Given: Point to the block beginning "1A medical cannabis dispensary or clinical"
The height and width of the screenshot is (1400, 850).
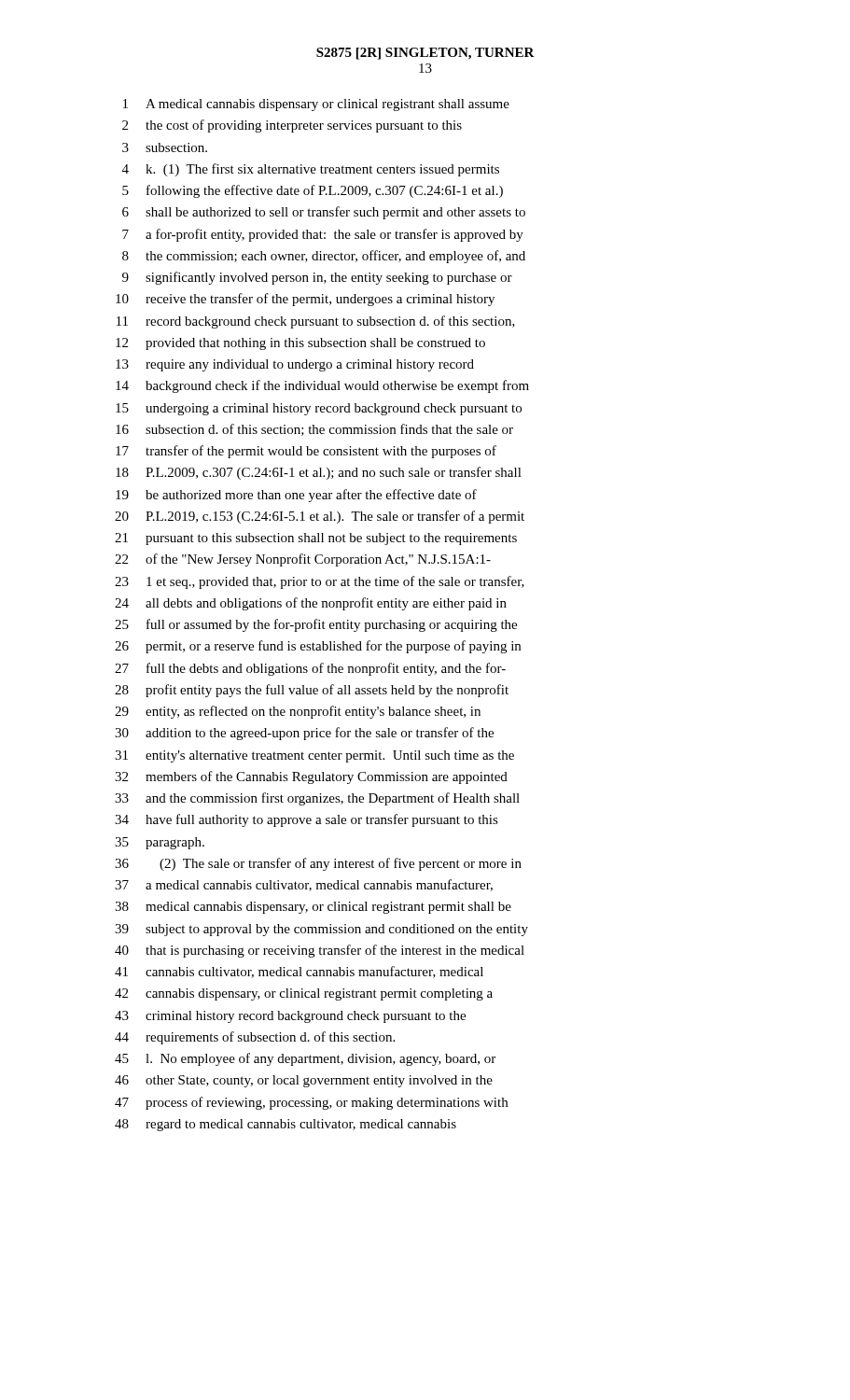Looking at the screenshot, I should (448, 614).
